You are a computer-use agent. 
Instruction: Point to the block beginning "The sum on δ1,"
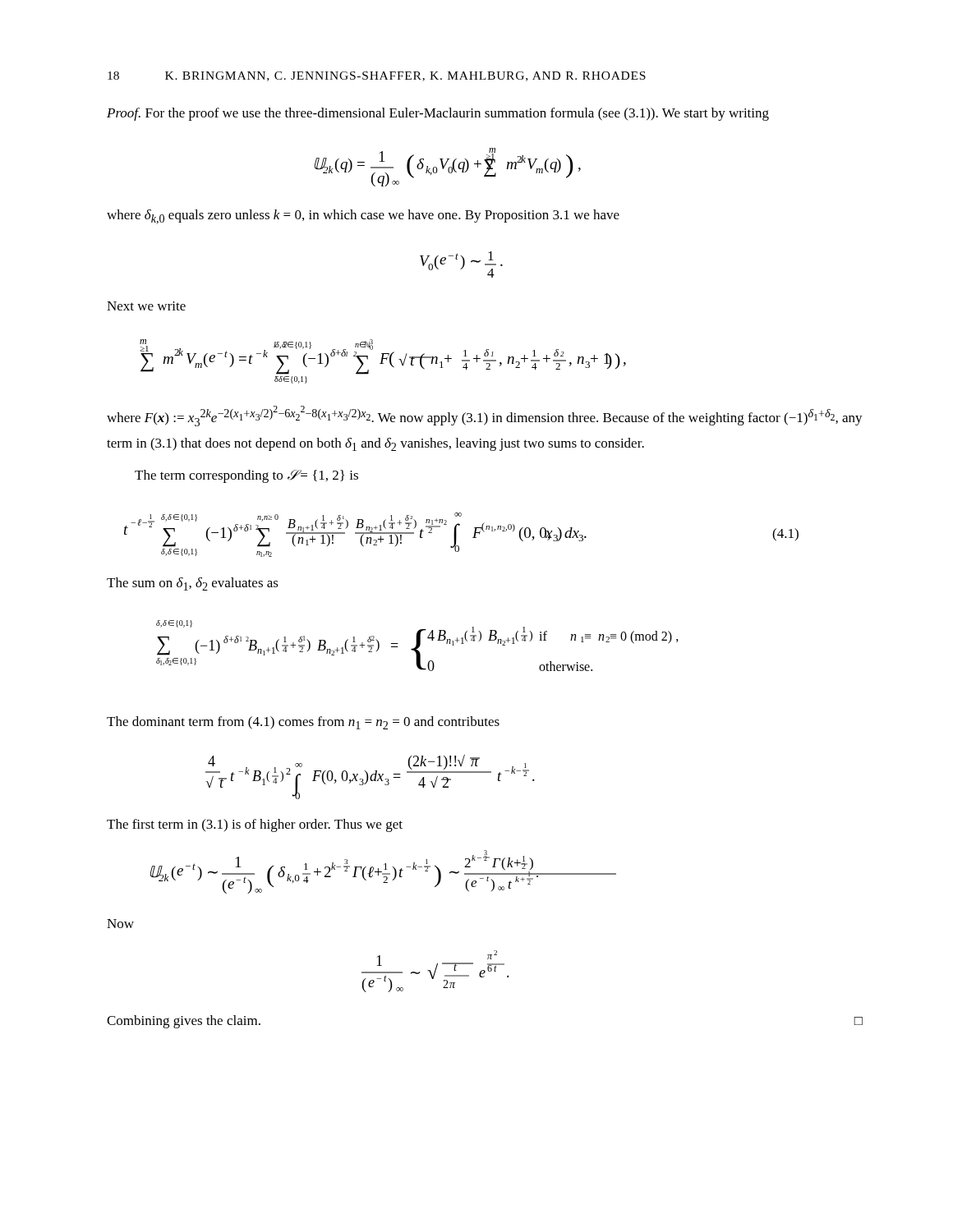coord(193,585)
